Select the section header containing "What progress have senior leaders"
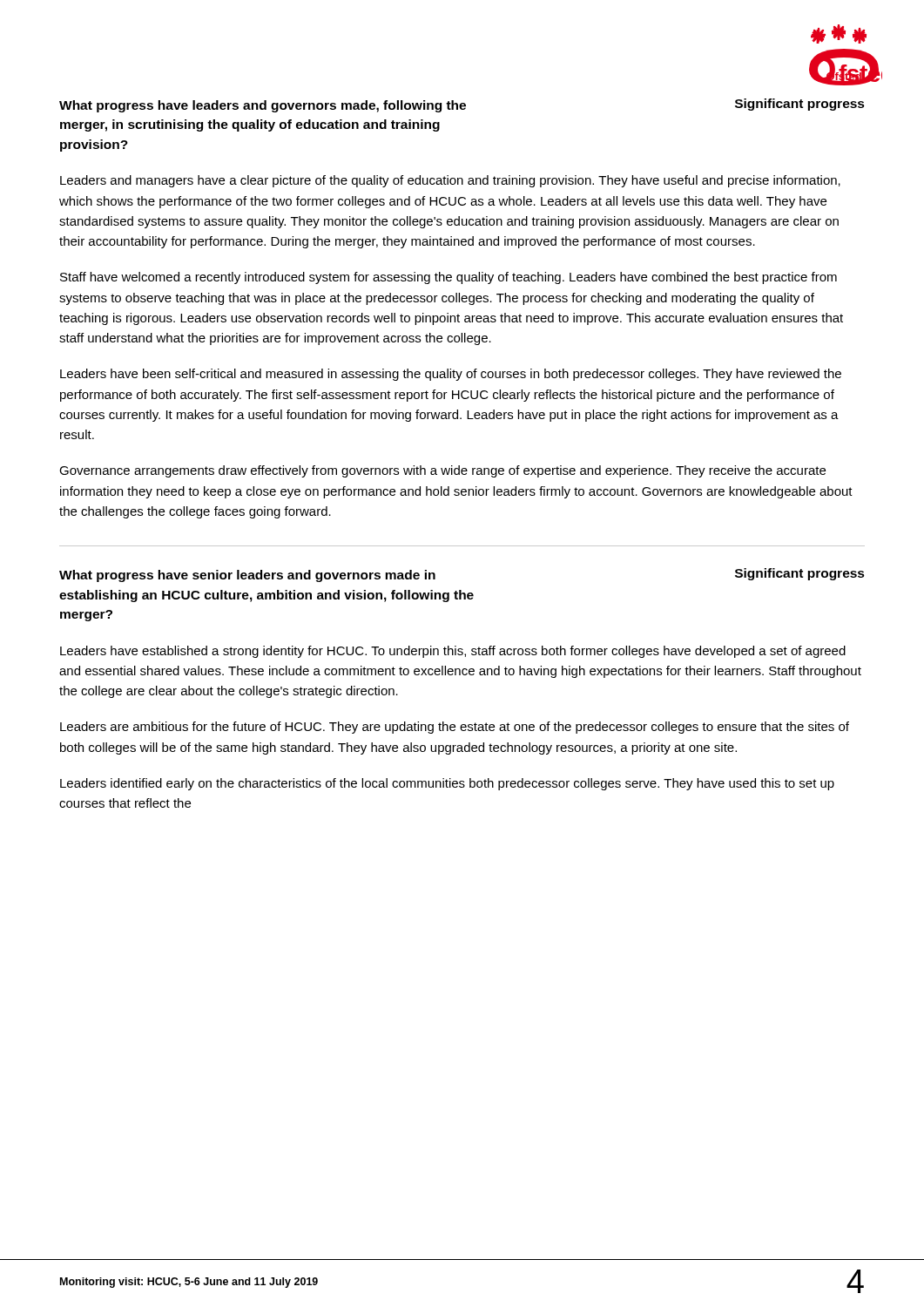924x1307 pixels. pyautogui.click(x=462, y=595)
